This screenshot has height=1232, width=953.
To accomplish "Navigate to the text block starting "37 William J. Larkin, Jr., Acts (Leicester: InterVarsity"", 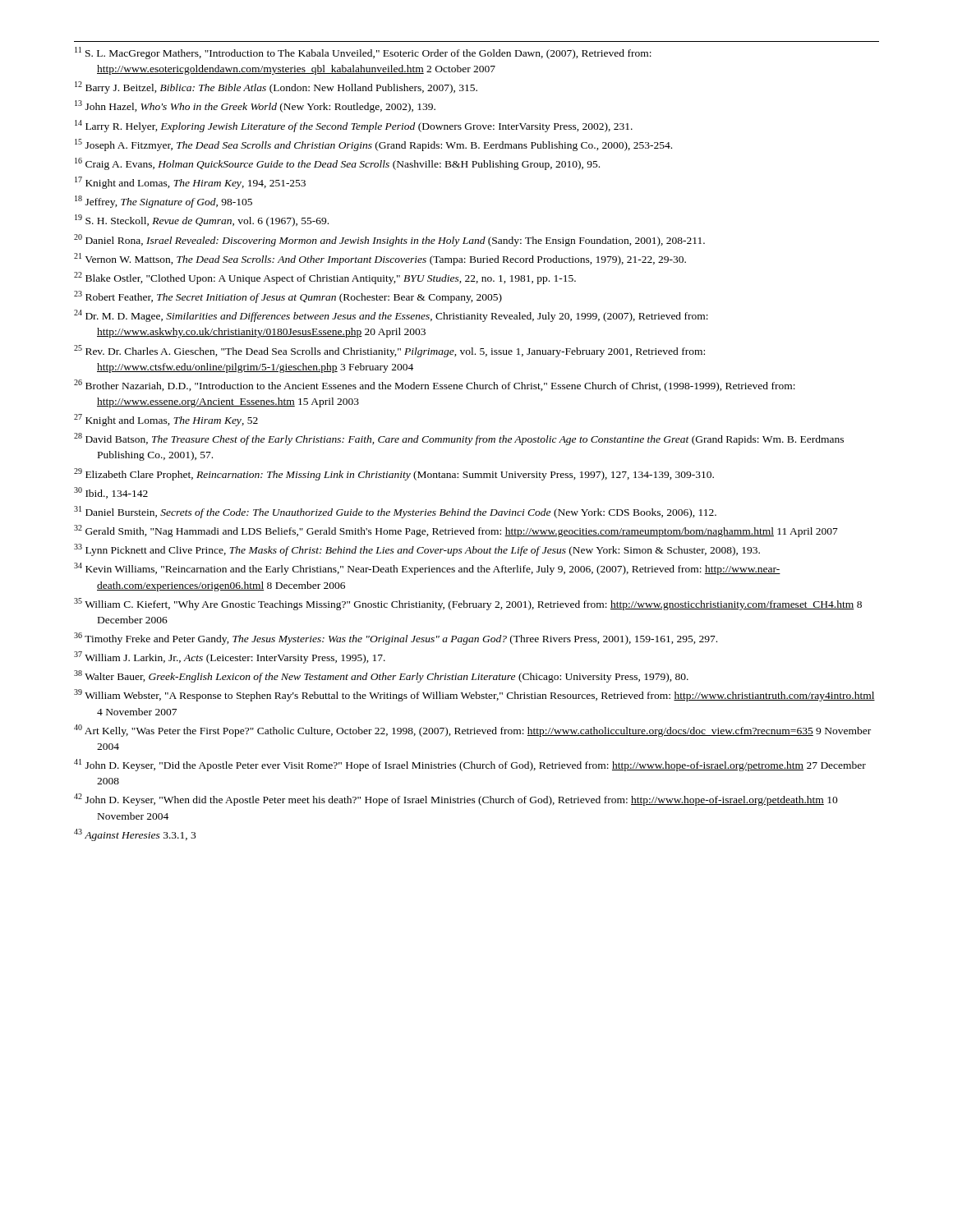I will (x=230, y=657).
